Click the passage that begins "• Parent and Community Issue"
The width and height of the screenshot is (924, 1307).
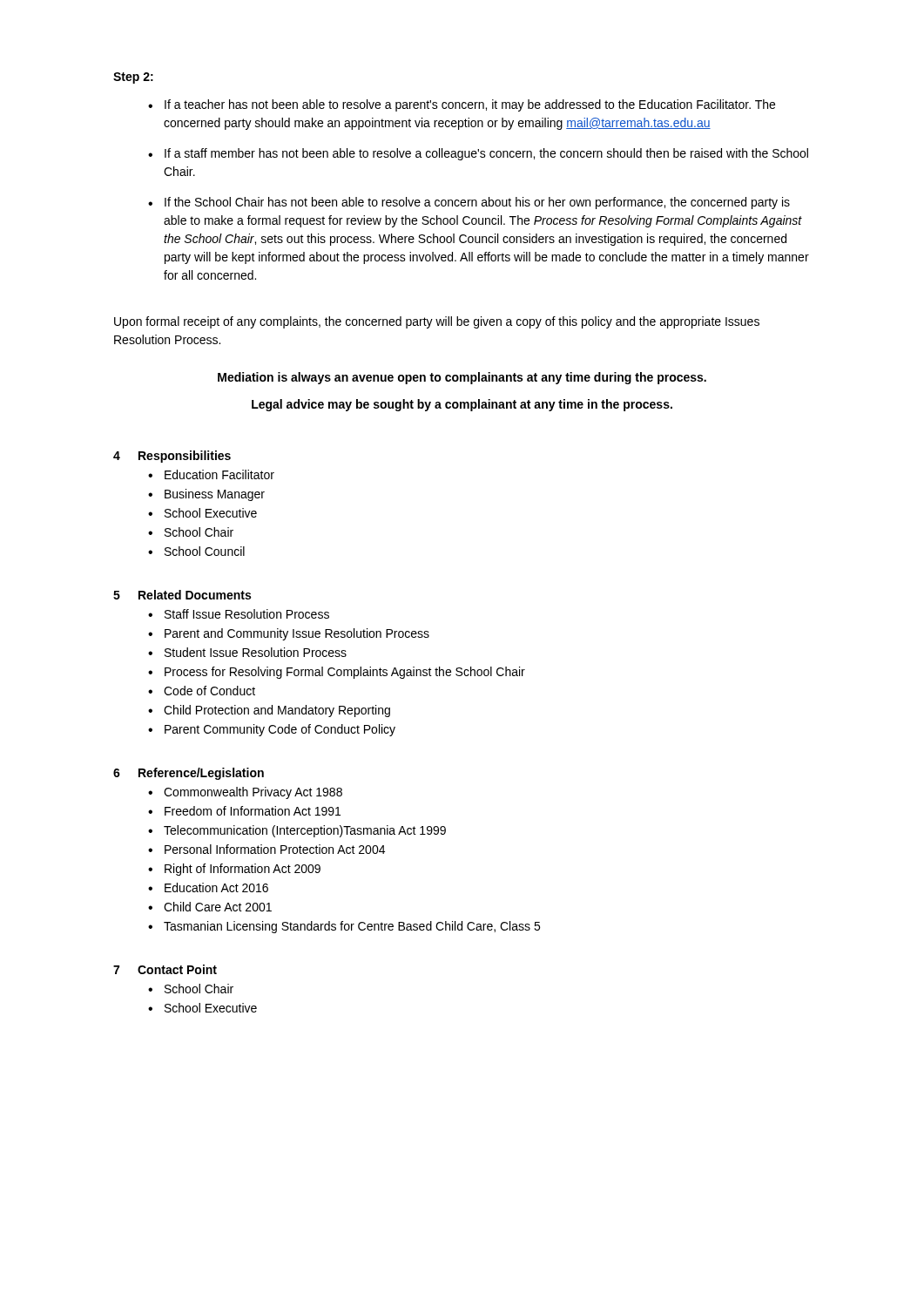(289, 634)
